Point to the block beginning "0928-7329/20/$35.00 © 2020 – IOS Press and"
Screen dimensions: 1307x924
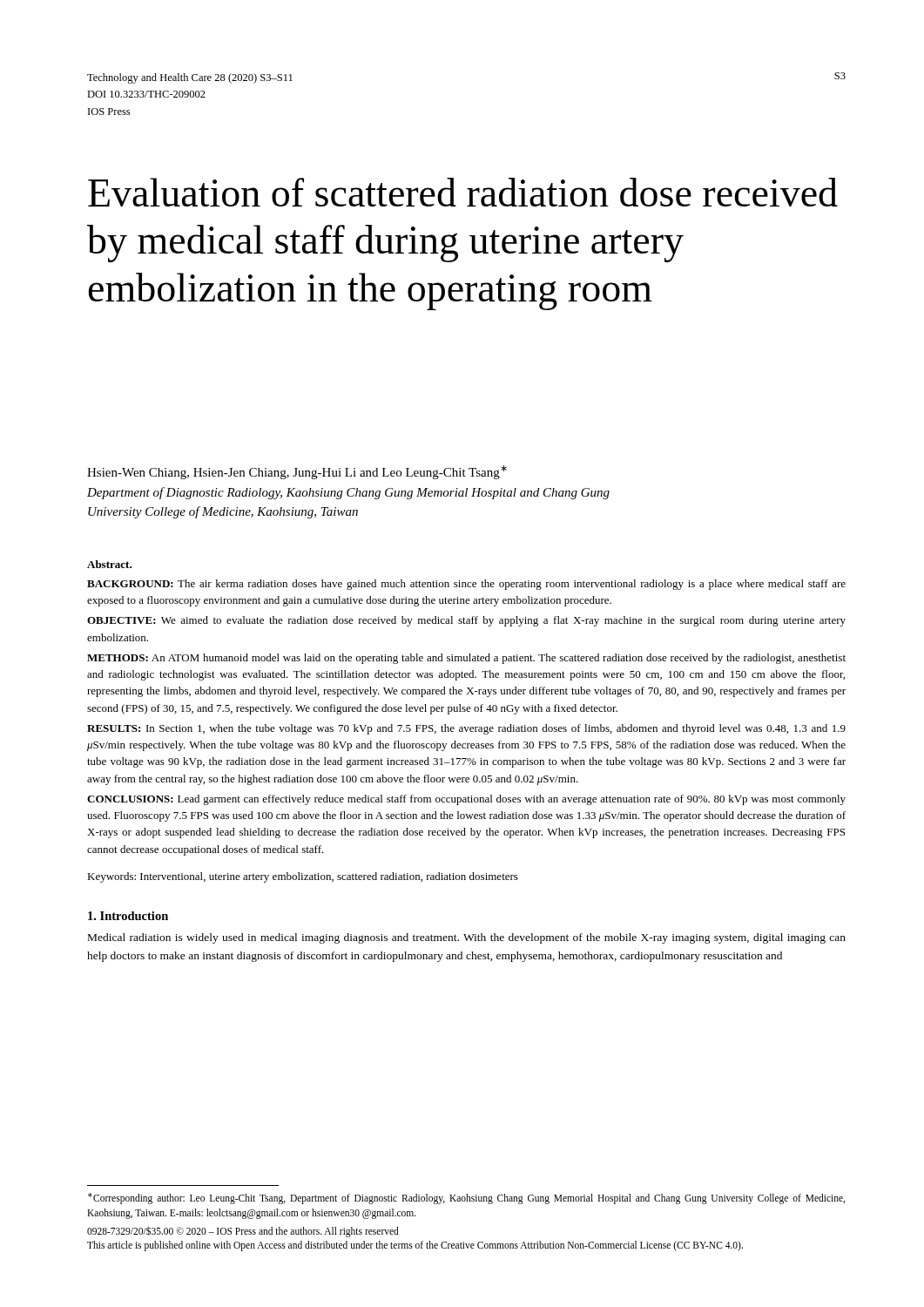click(x=415, y=1238)
